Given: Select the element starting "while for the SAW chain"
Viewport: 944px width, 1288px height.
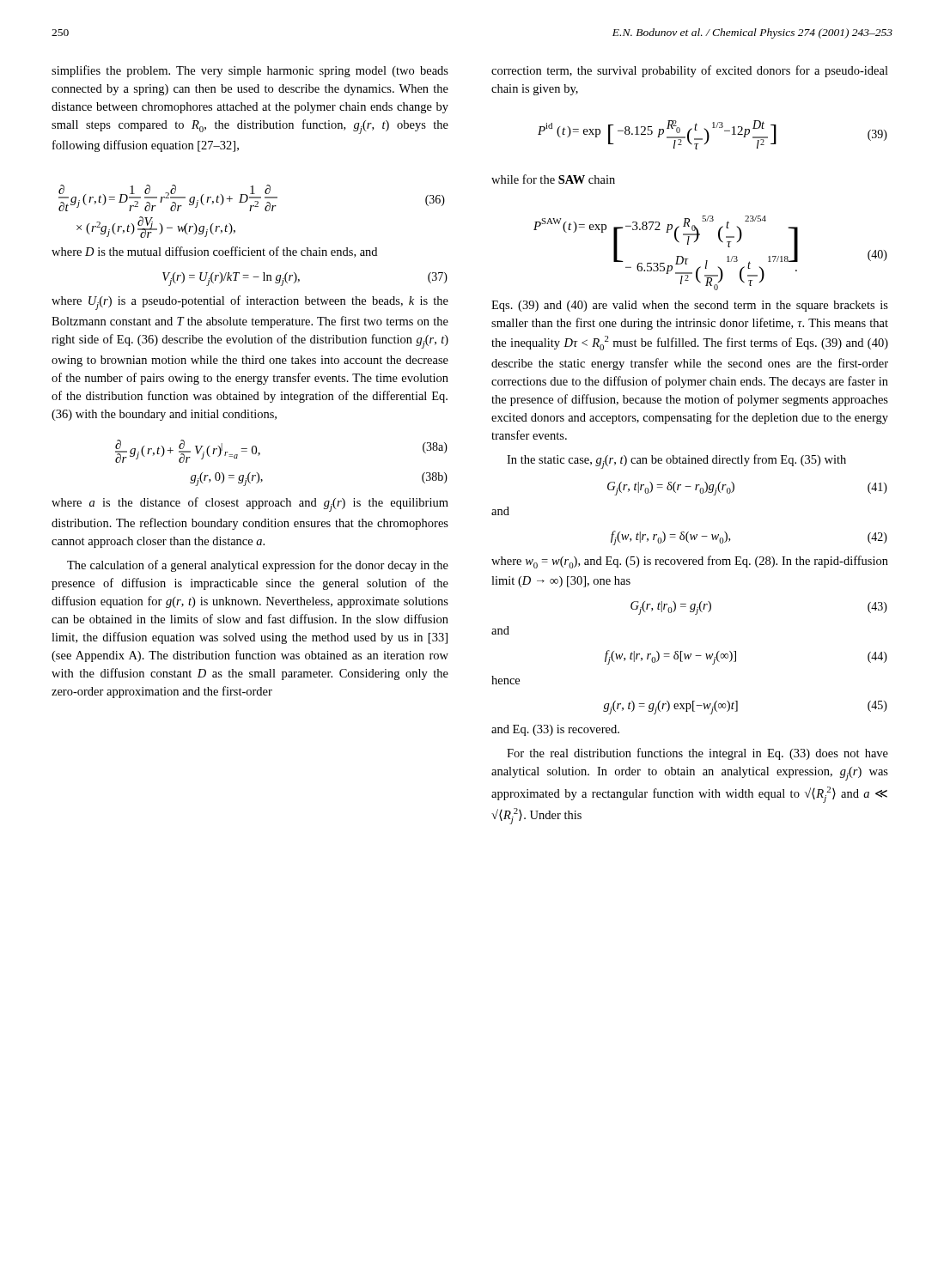Looking at the screenshot, I should tap(553, 179).
